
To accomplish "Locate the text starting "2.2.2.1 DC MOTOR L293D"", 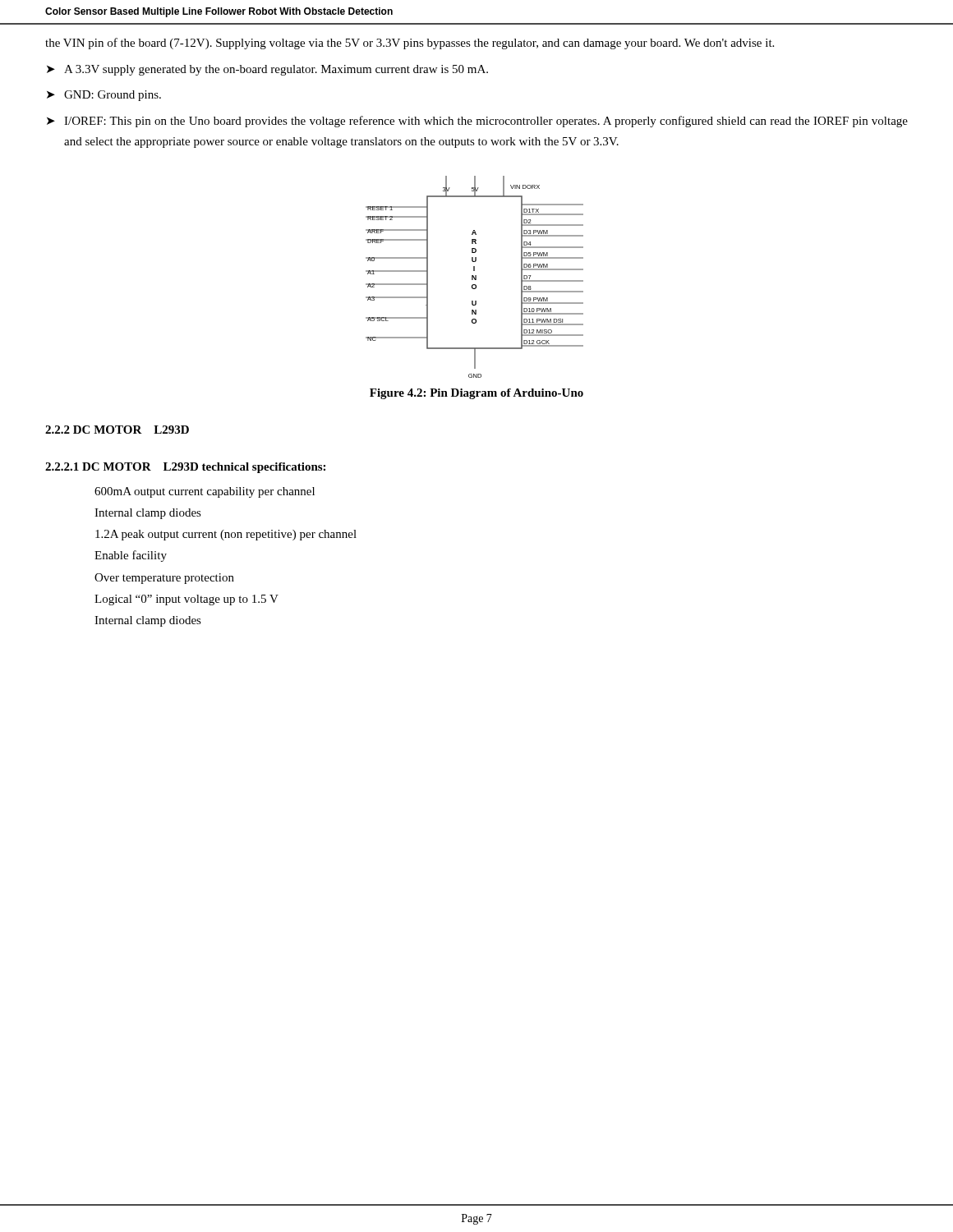I will (186, 466).
